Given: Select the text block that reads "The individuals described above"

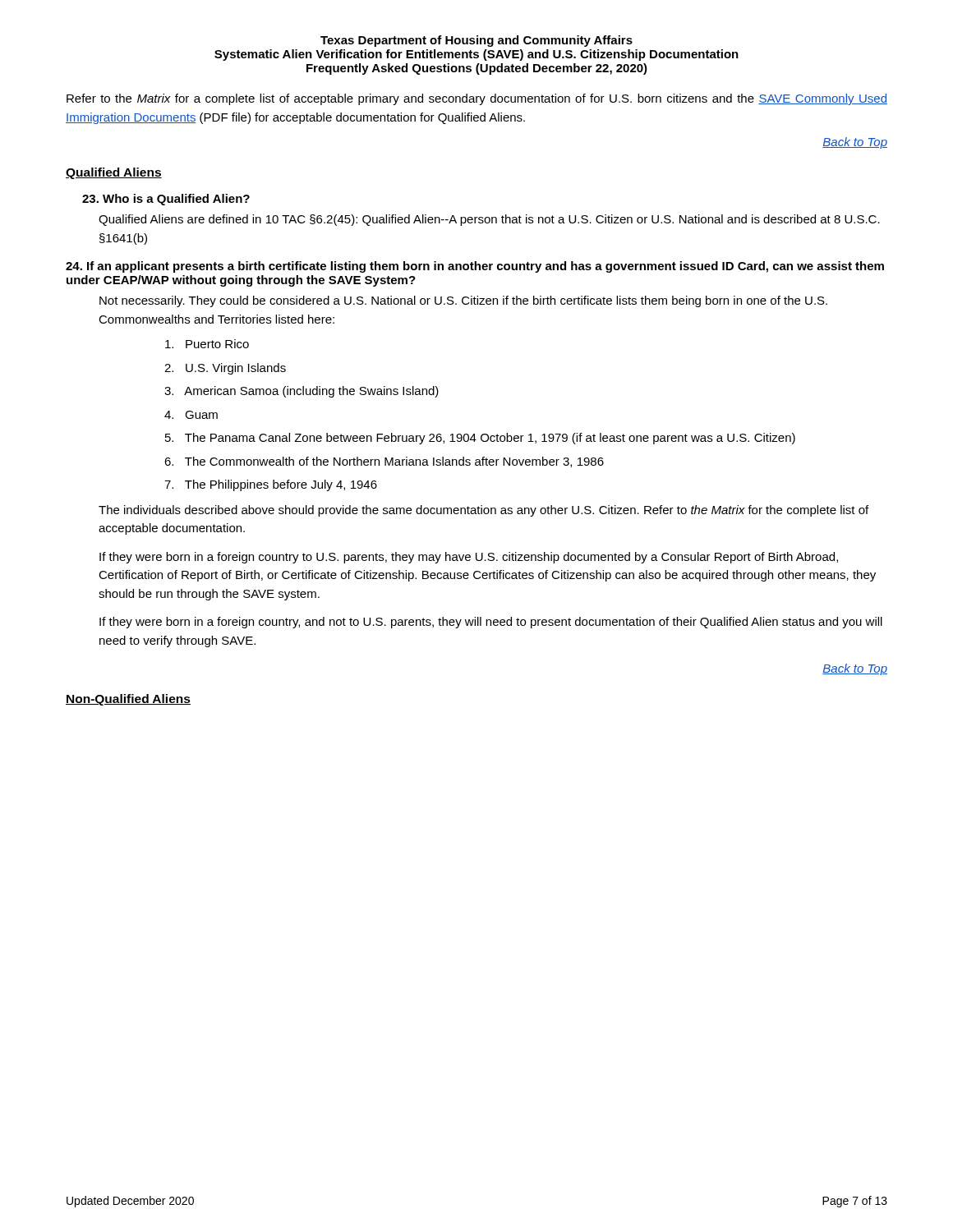Looking at the screenshot, I should click(x=484, y=518).
